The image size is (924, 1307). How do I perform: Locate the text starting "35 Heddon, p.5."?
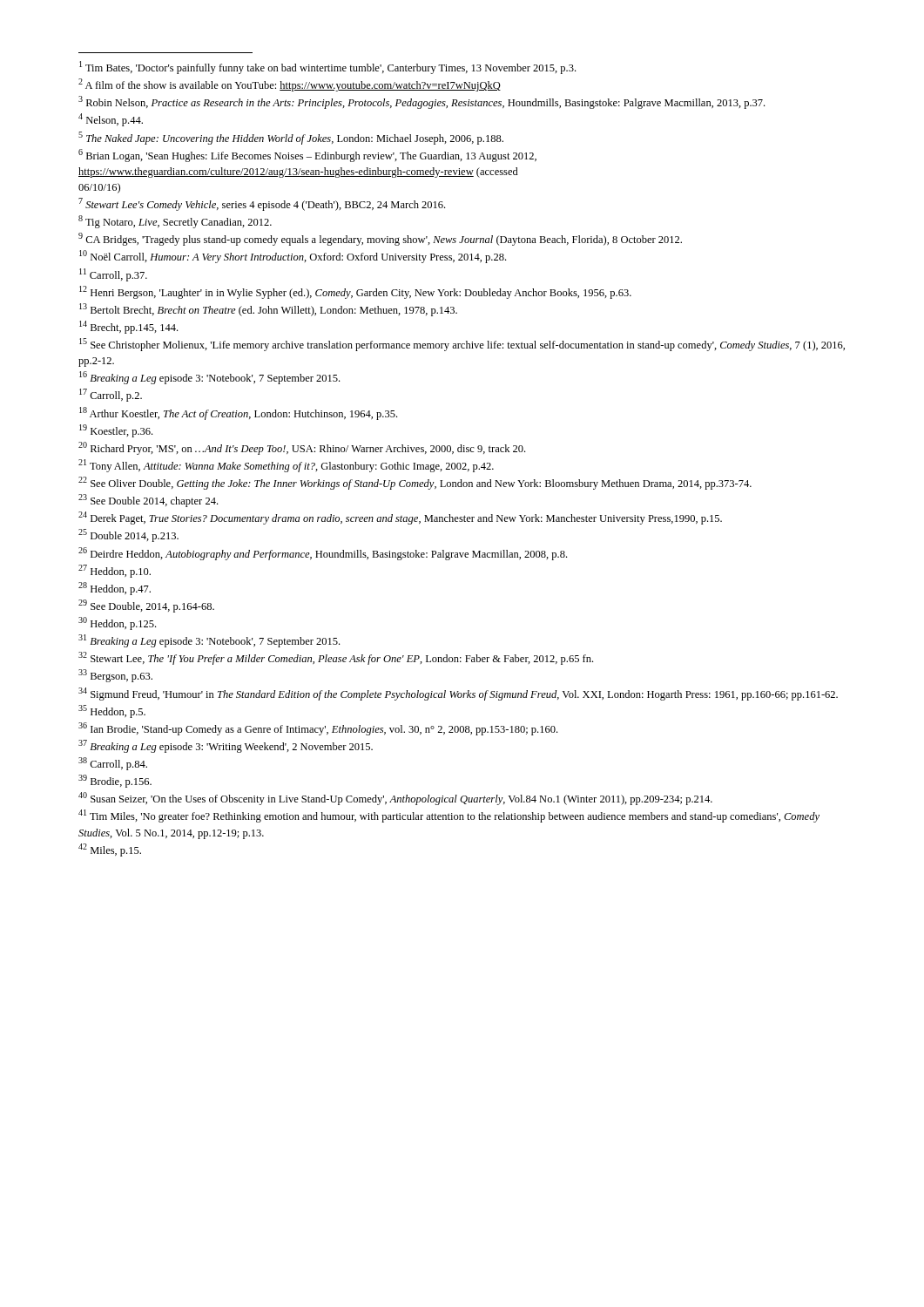[x=112, y=711]
